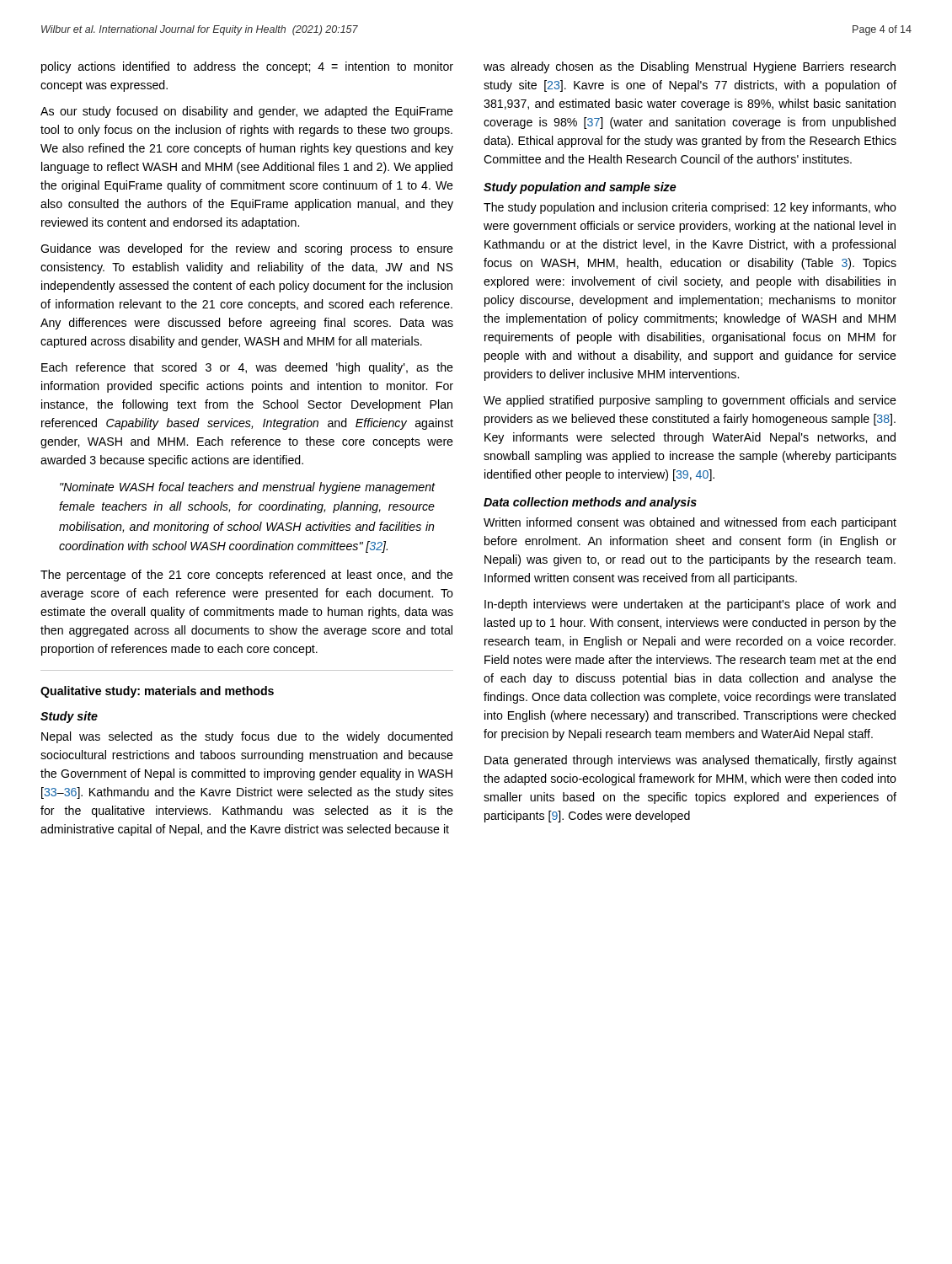This screenshot has height=1264, width=952.
Task: Where is the passage that starts "Nepal was selected"?
Action: pos(247,783)
